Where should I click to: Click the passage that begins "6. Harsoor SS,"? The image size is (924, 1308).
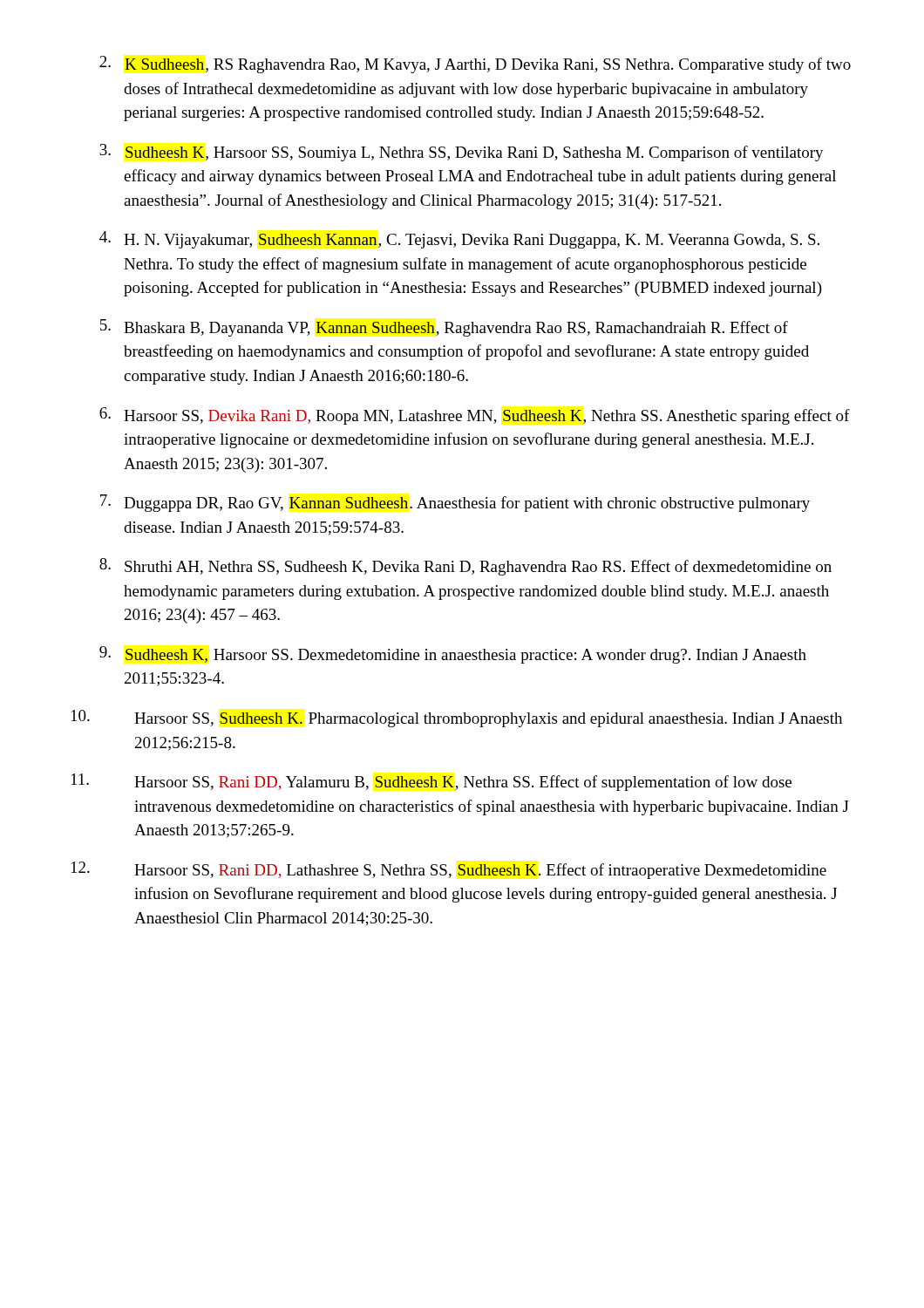coord(462,439)
